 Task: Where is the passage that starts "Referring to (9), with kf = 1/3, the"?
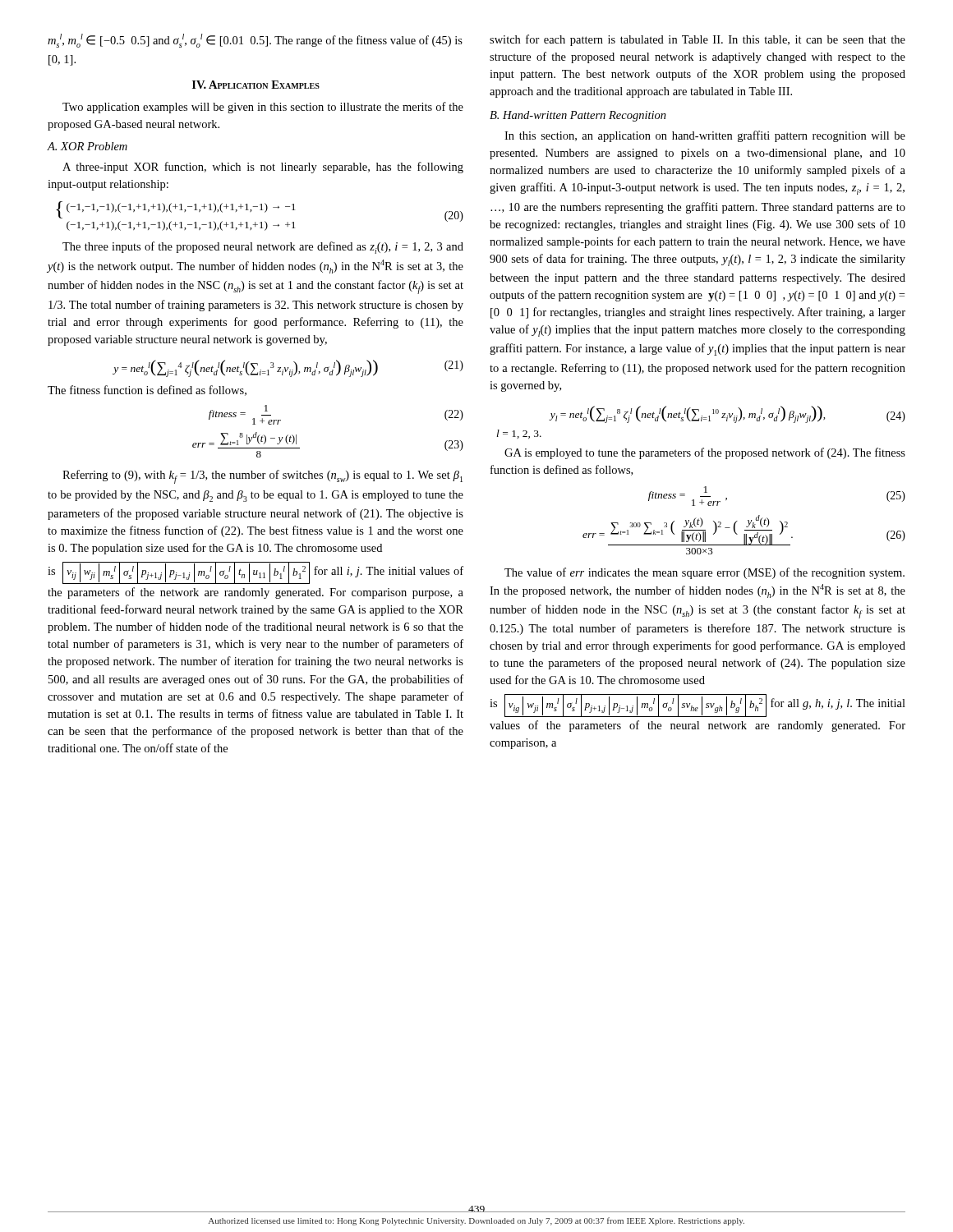click(x=255, y=612)
